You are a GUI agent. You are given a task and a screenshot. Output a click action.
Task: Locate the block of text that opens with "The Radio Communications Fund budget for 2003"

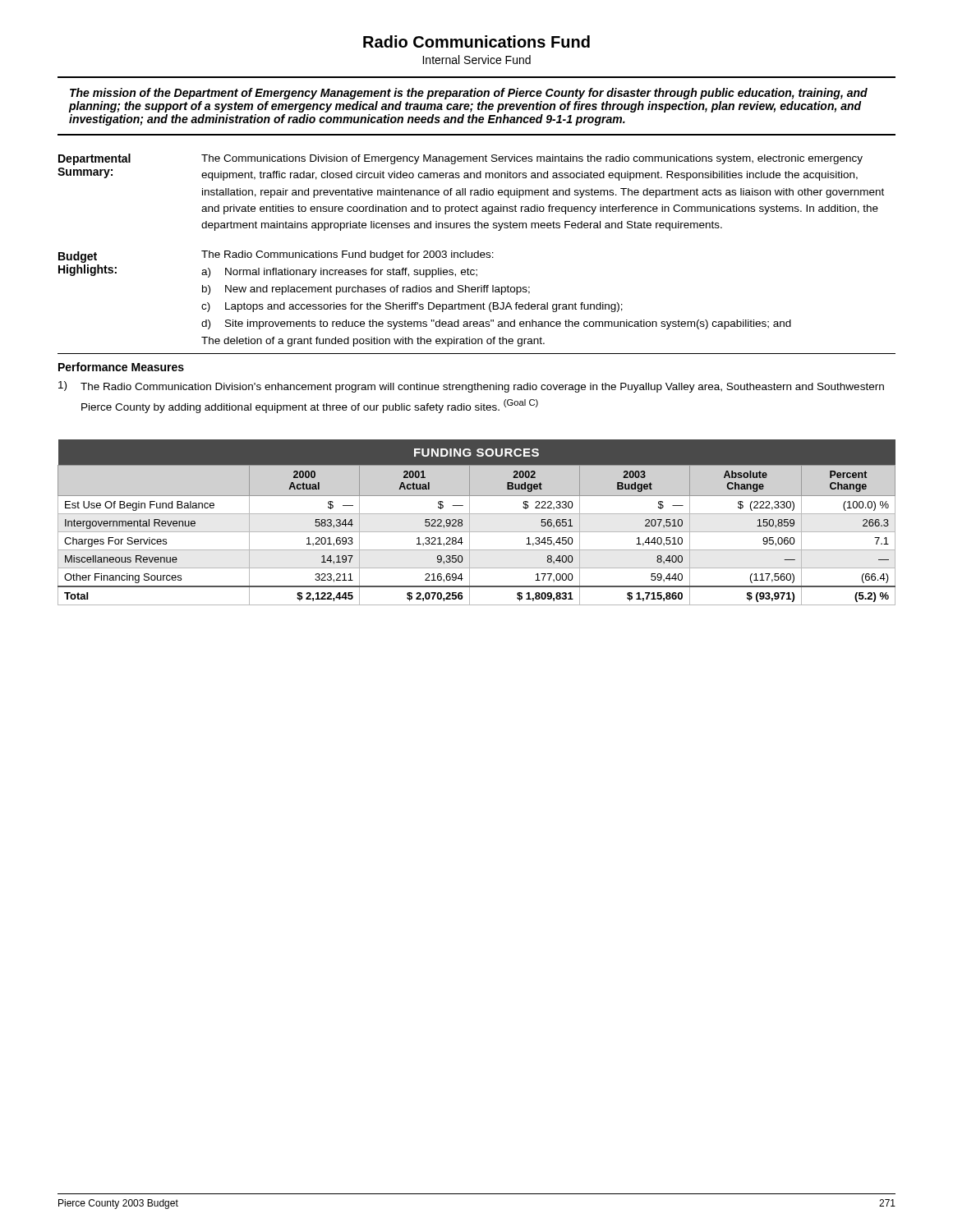(348, 254)
